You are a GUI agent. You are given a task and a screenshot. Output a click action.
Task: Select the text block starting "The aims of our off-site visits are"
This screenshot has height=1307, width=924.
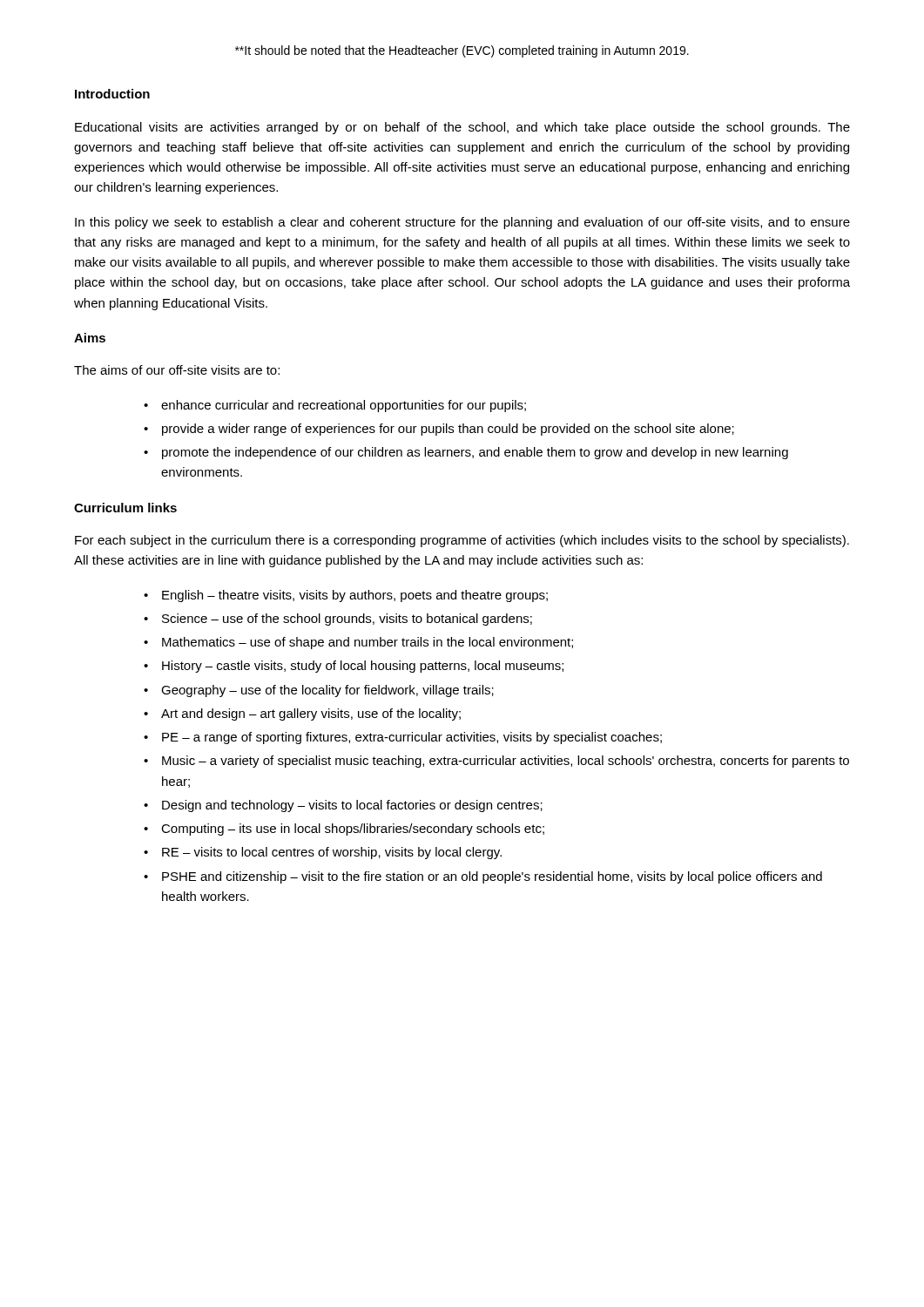pos(177,370)
